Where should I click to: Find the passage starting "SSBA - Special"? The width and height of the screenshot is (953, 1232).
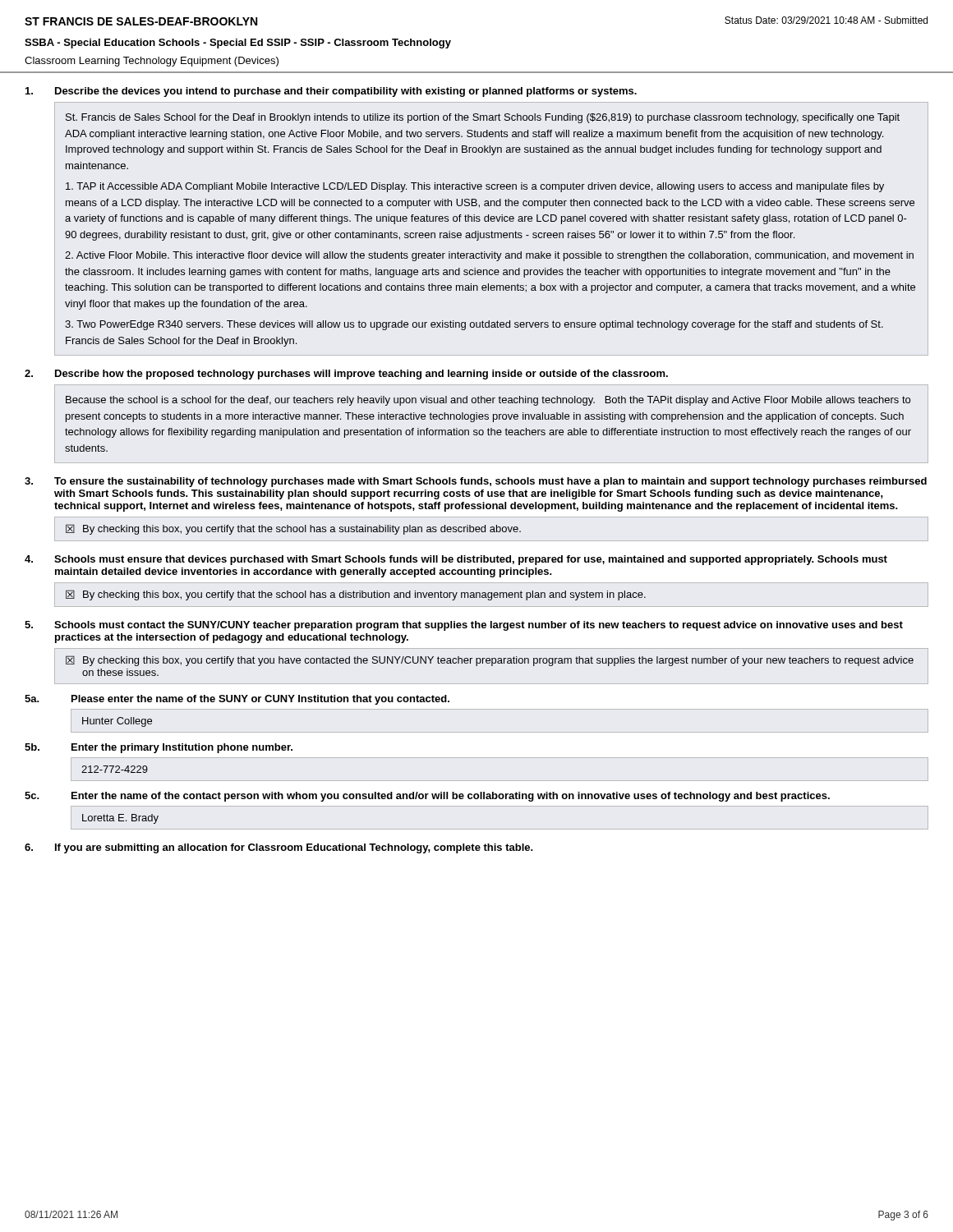238,42
